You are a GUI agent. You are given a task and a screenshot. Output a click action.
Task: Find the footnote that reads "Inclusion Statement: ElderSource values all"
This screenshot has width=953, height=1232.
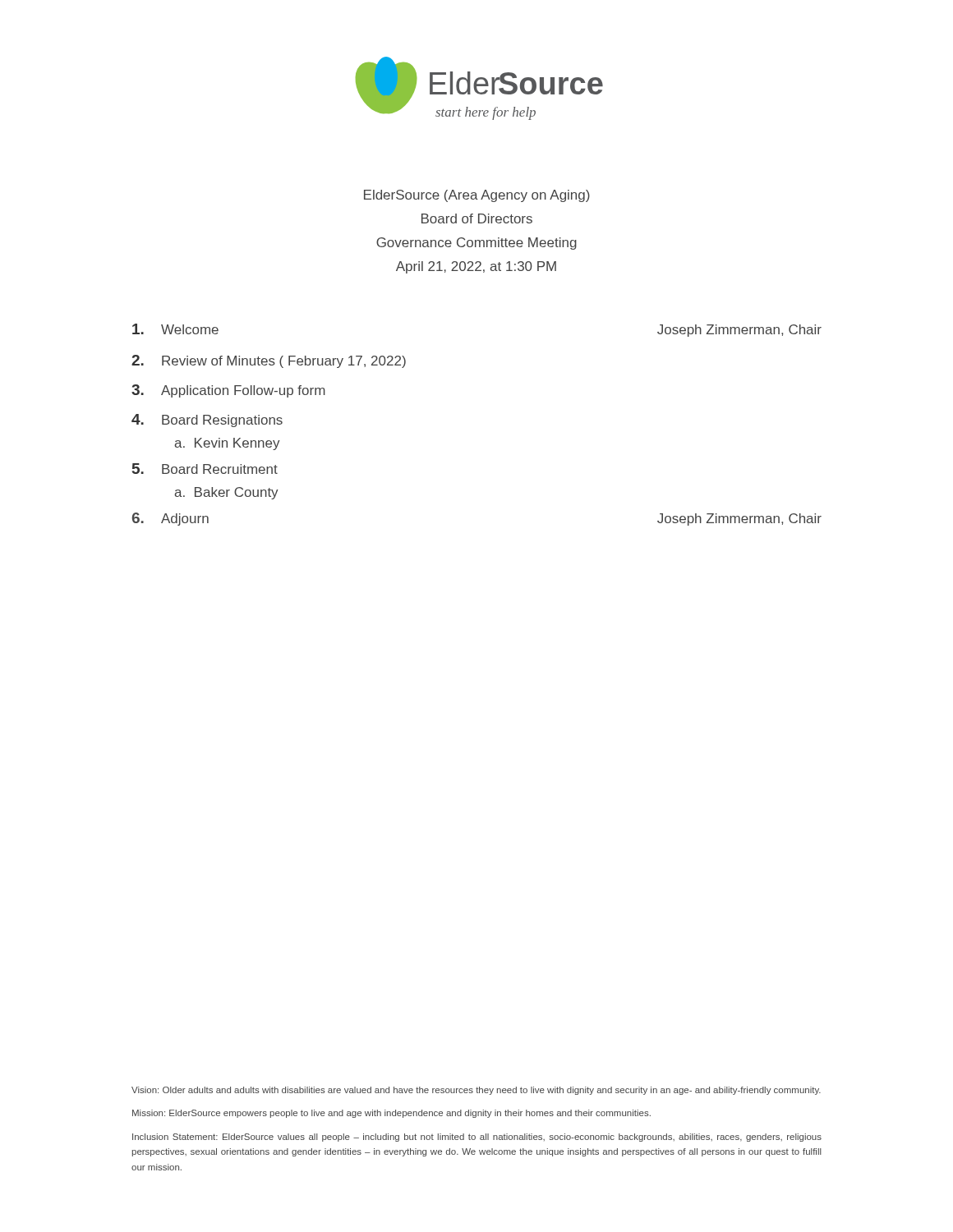pos(476,1152)
